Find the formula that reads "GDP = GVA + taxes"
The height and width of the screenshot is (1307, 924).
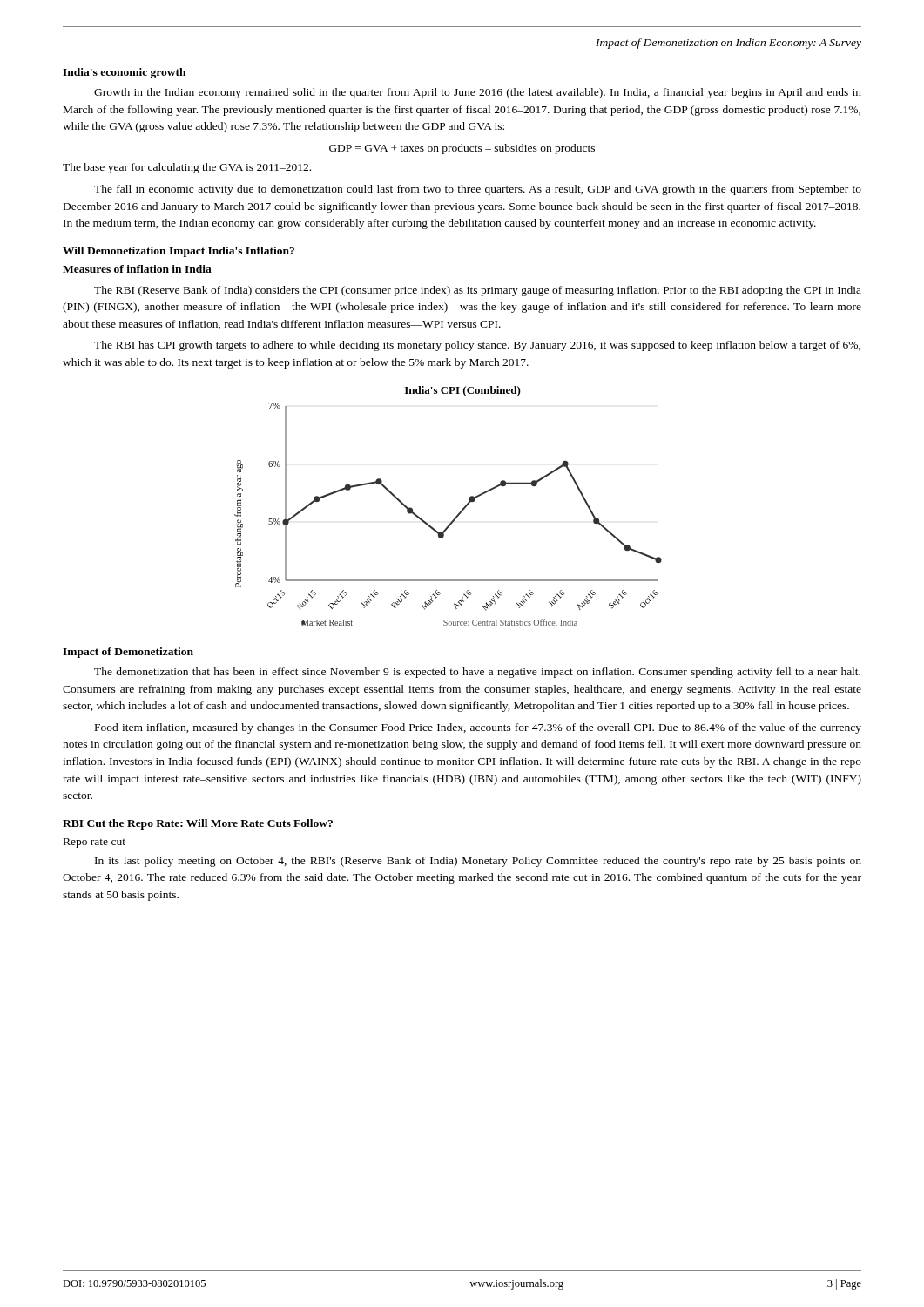(x=462, y=148)
